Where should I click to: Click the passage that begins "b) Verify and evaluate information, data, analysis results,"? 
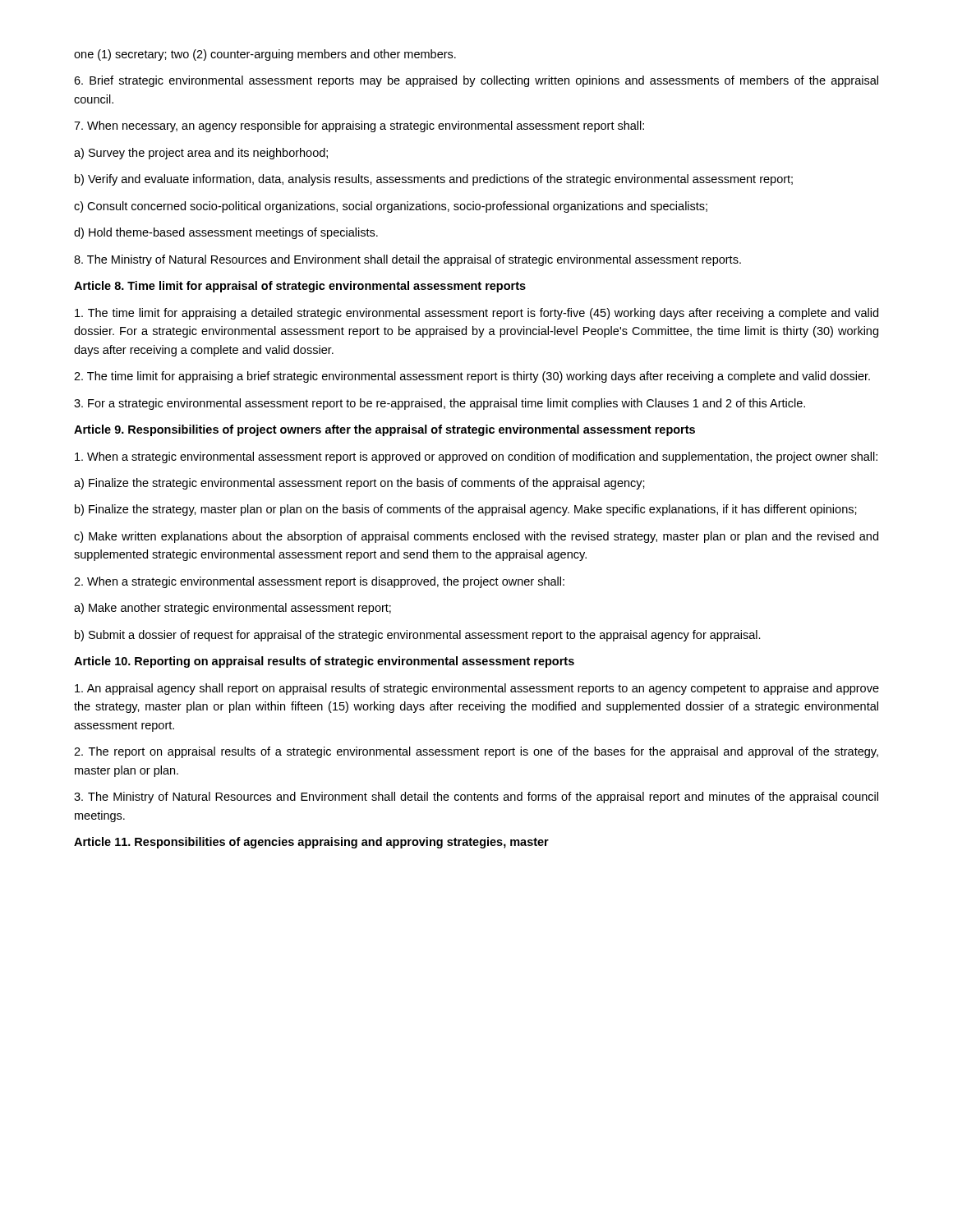[434, 179]
